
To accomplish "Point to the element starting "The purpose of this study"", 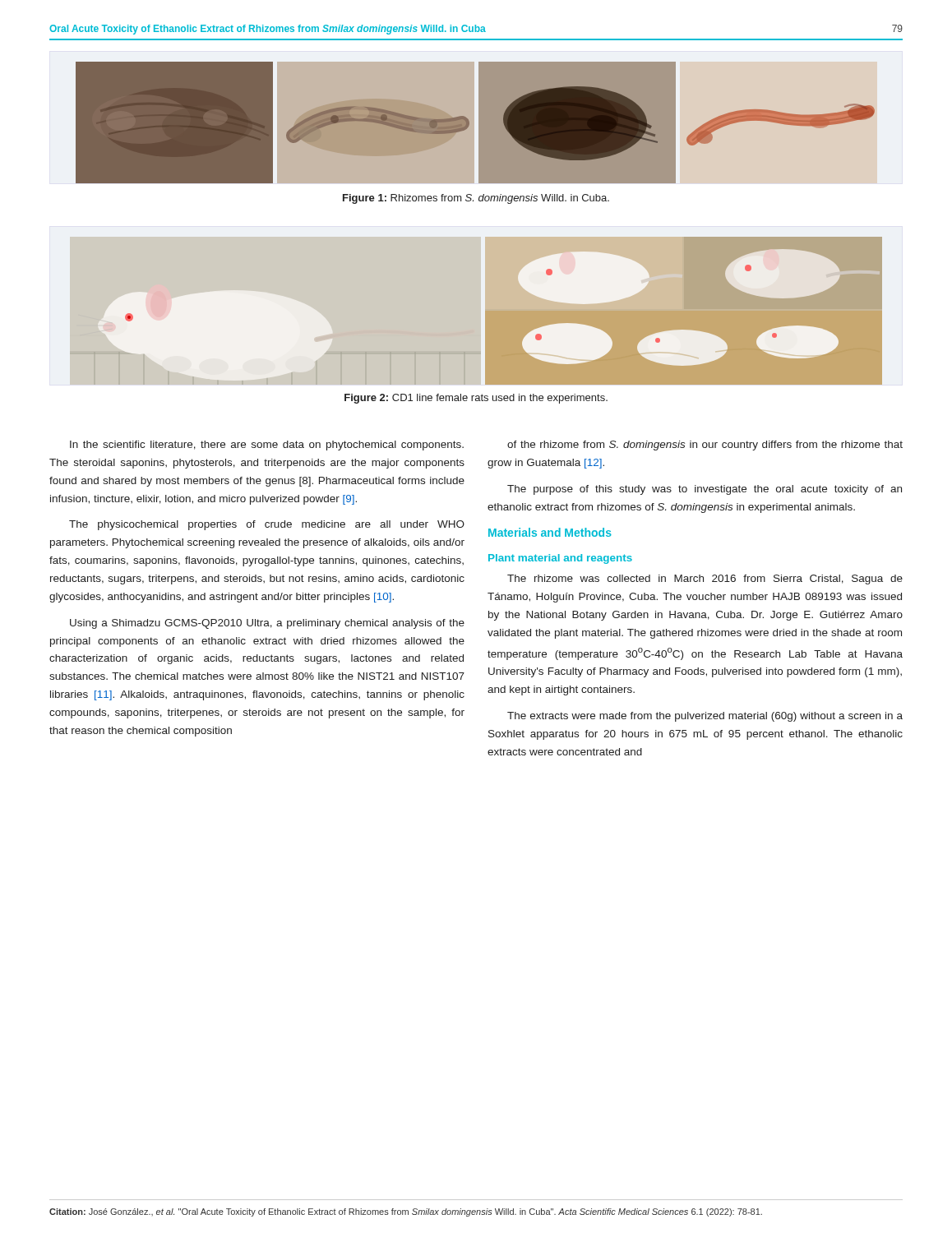I will tap(695, 497).
